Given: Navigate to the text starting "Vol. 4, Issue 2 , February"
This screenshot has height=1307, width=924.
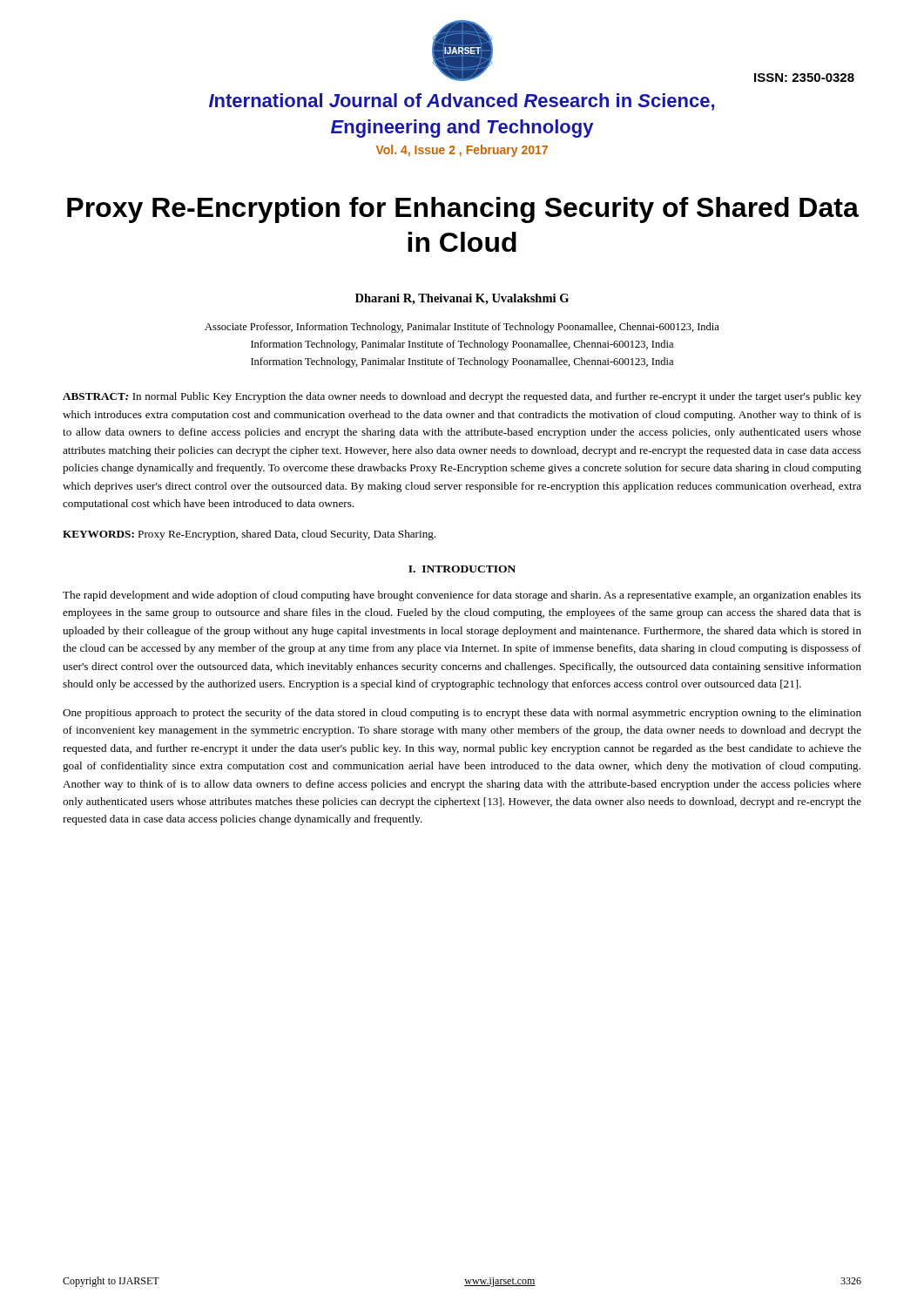Looking at the screenshot, I should [x=462, y=150].
